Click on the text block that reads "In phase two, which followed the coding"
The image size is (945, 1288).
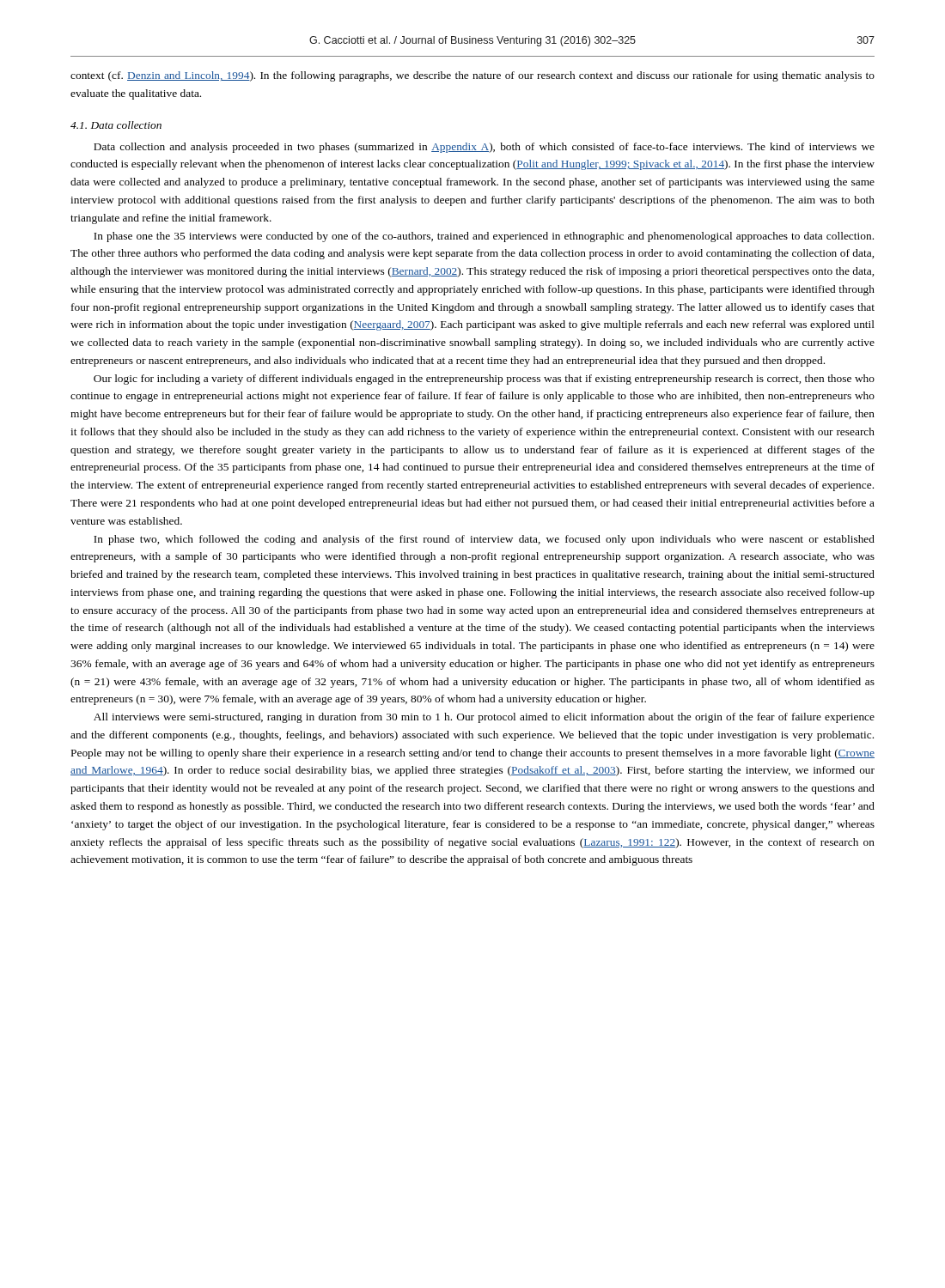[472, 619]
